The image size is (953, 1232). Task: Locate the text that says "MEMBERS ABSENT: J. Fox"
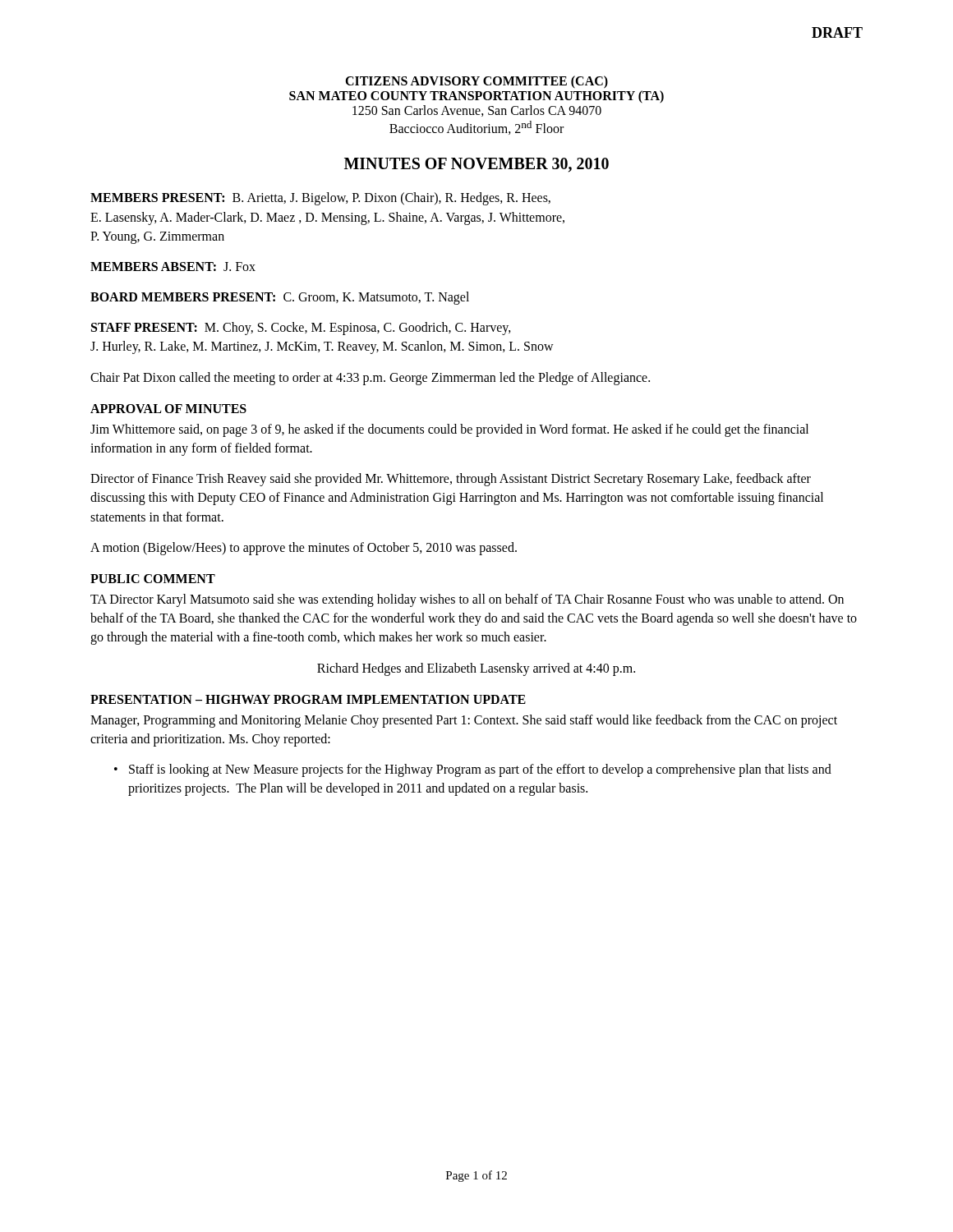click(173, 266)
